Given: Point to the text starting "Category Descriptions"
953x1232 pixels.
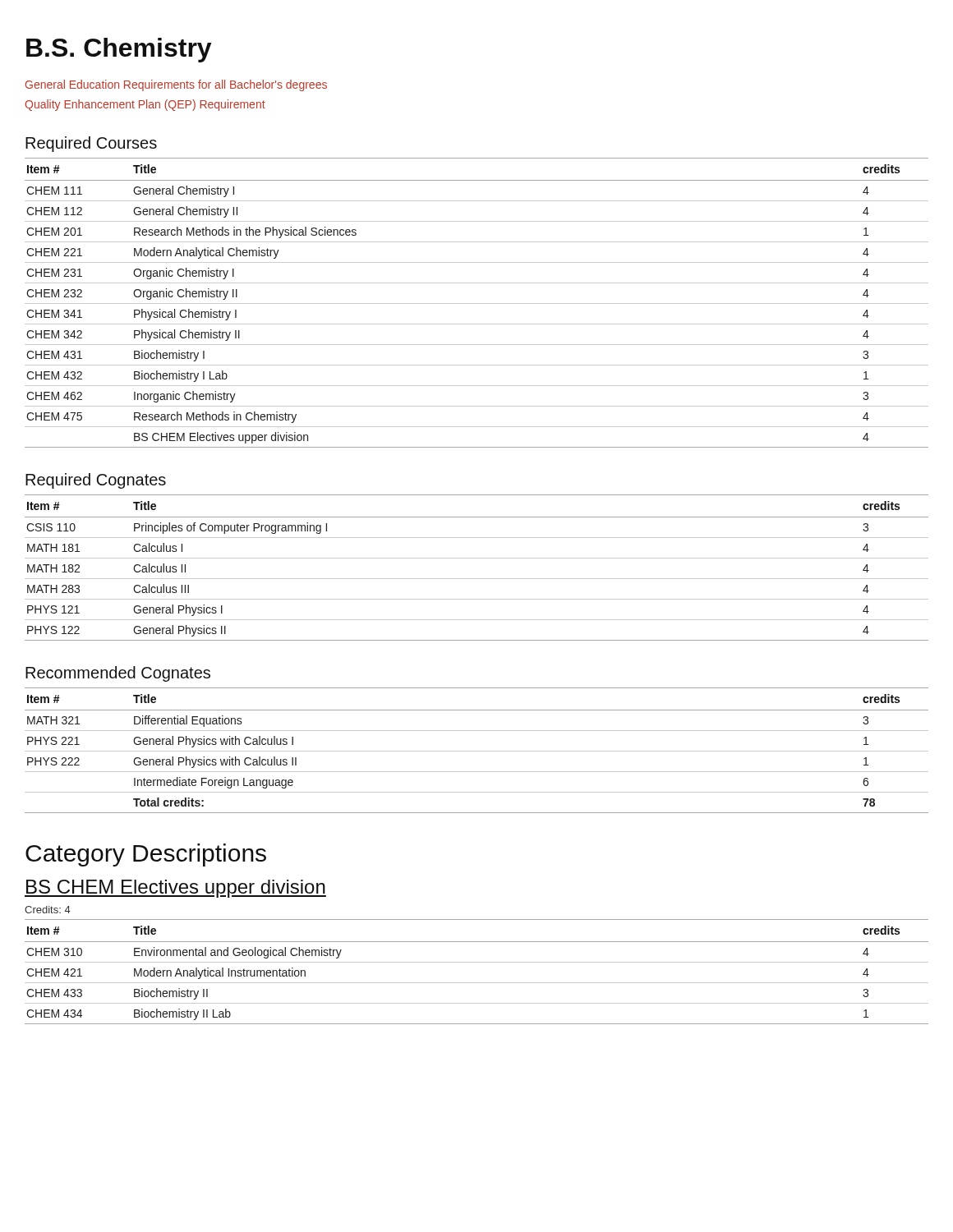Looking at the screenshot, I should point(146,855).
